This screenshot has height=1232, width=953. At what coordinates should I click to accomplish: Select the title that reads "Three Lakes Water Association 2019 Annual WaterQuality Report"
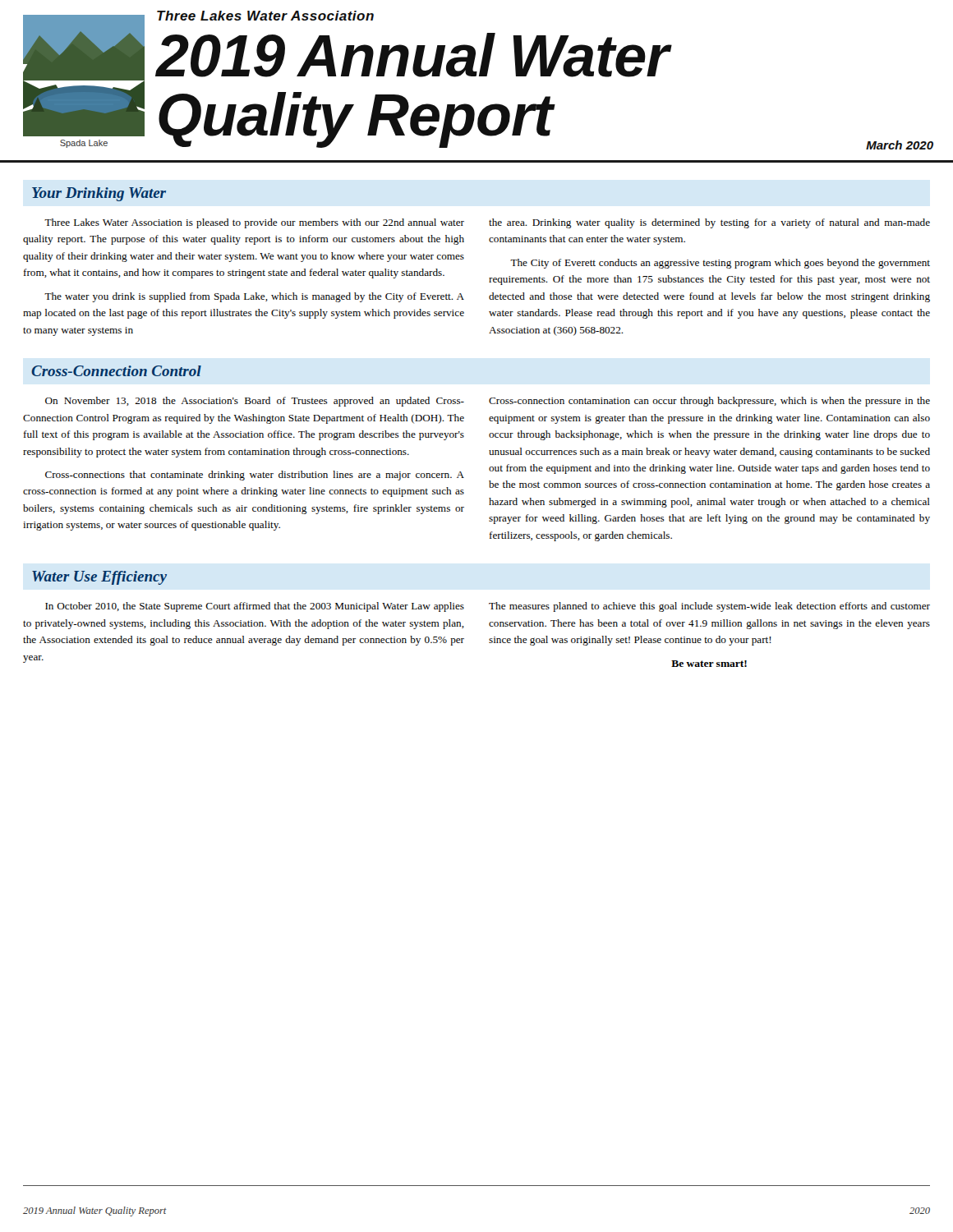pos(546,76)
